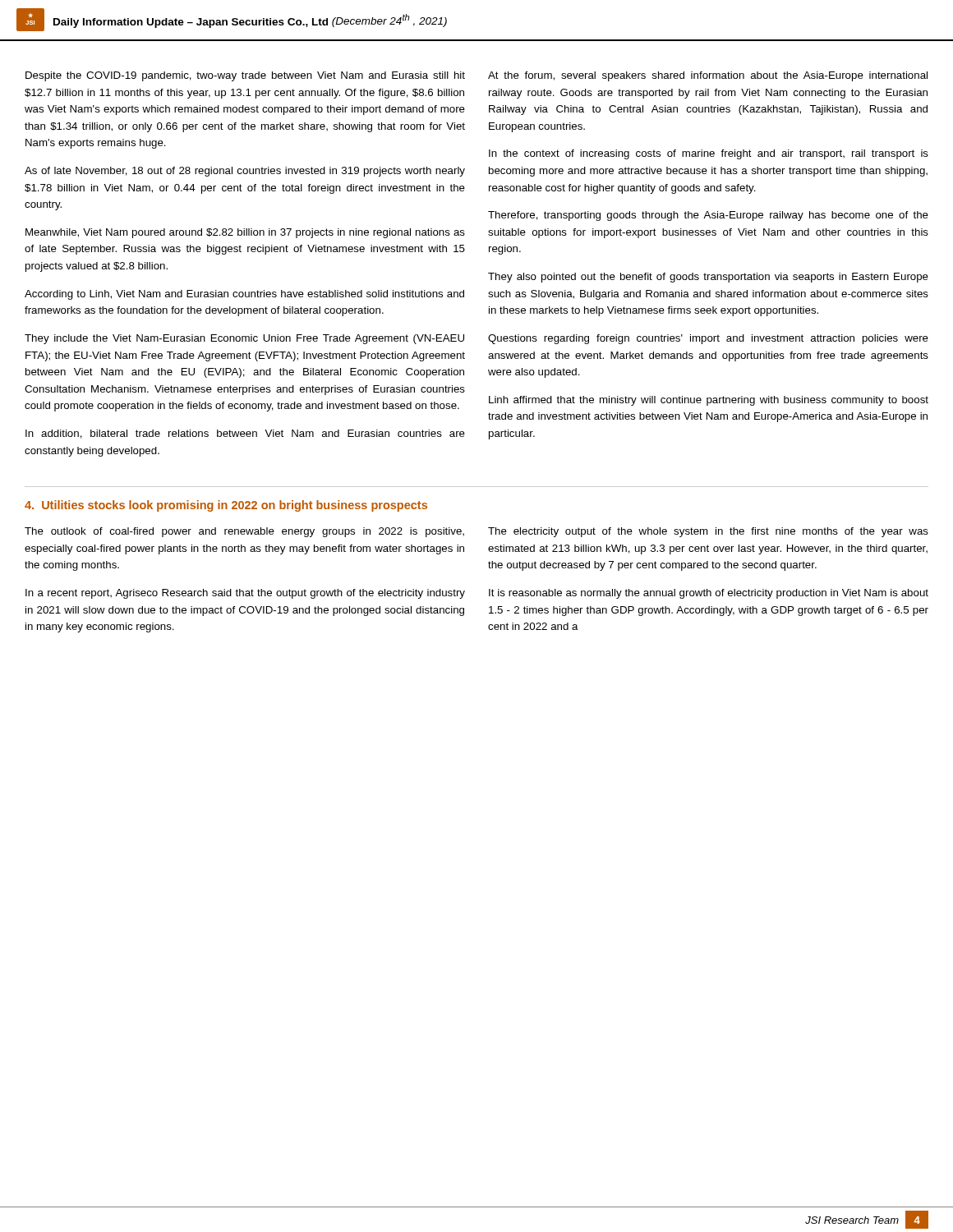Point to the text starting "Linh affirmed that the ministry will continue"

(708, 417)
